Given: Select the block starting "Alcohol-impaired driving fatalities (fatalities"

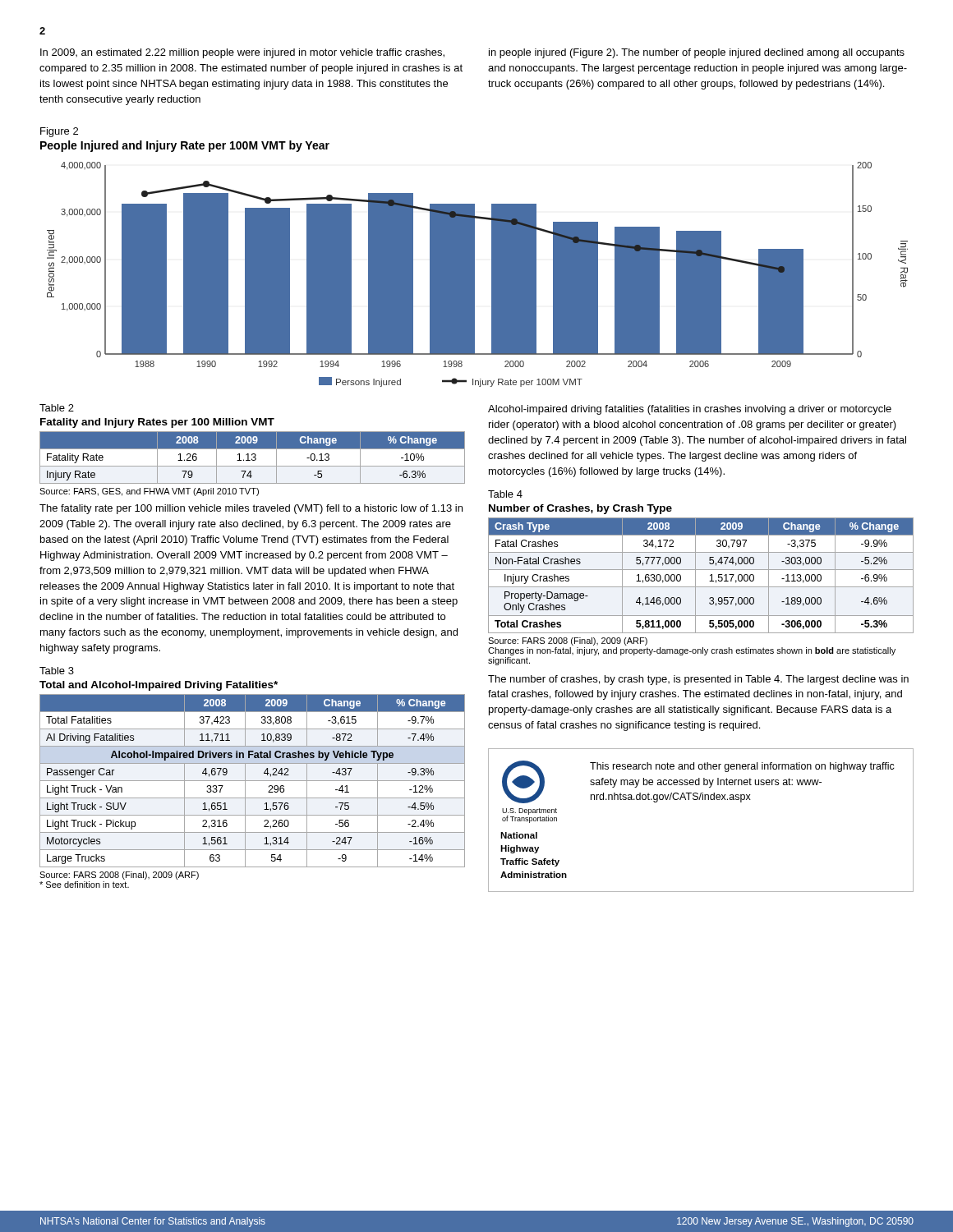Looking at the screenshot, I should click(x=701, y=441).
